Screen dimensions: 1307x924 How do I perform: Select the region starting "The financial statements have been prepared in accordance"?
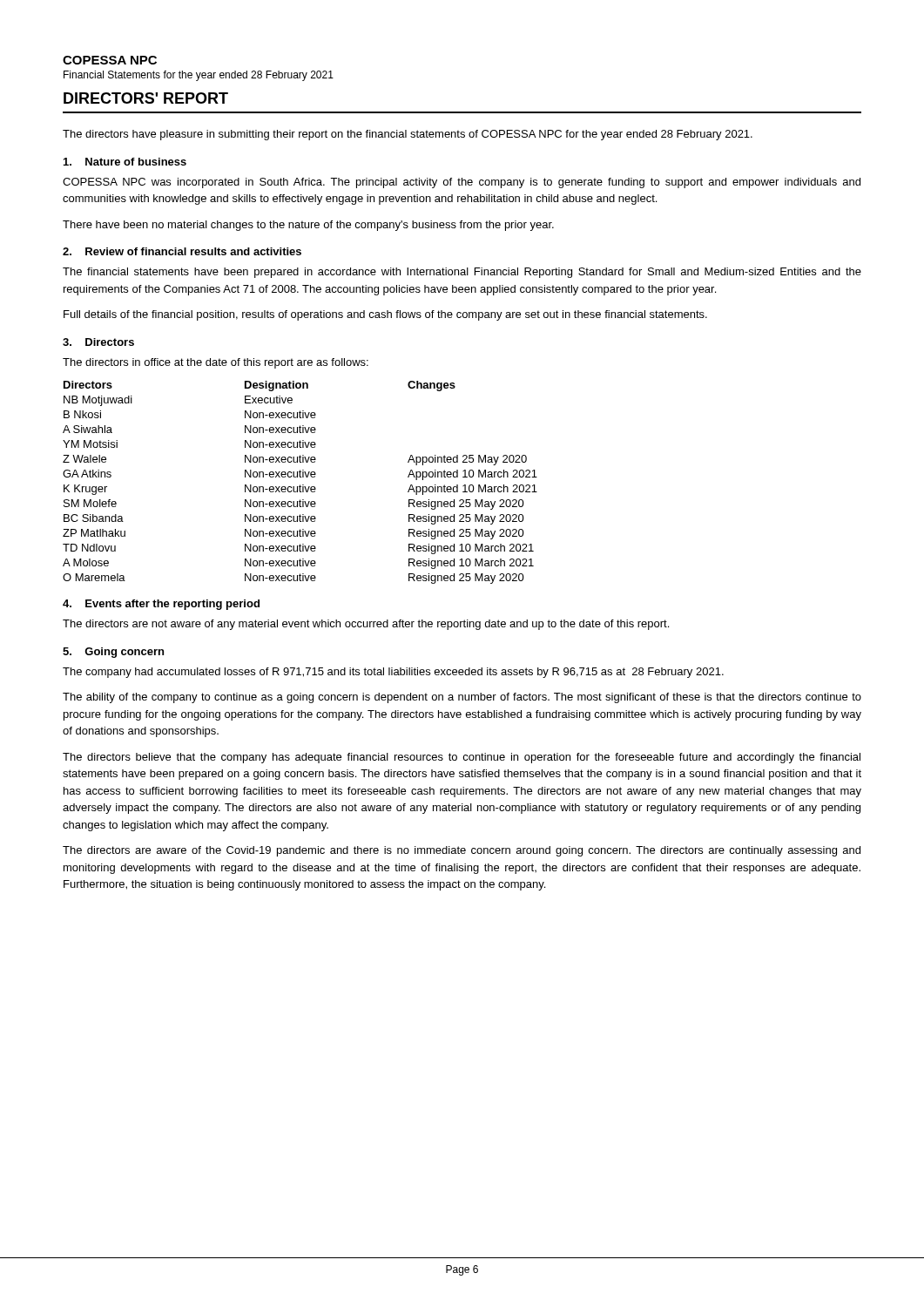[462, 280]
